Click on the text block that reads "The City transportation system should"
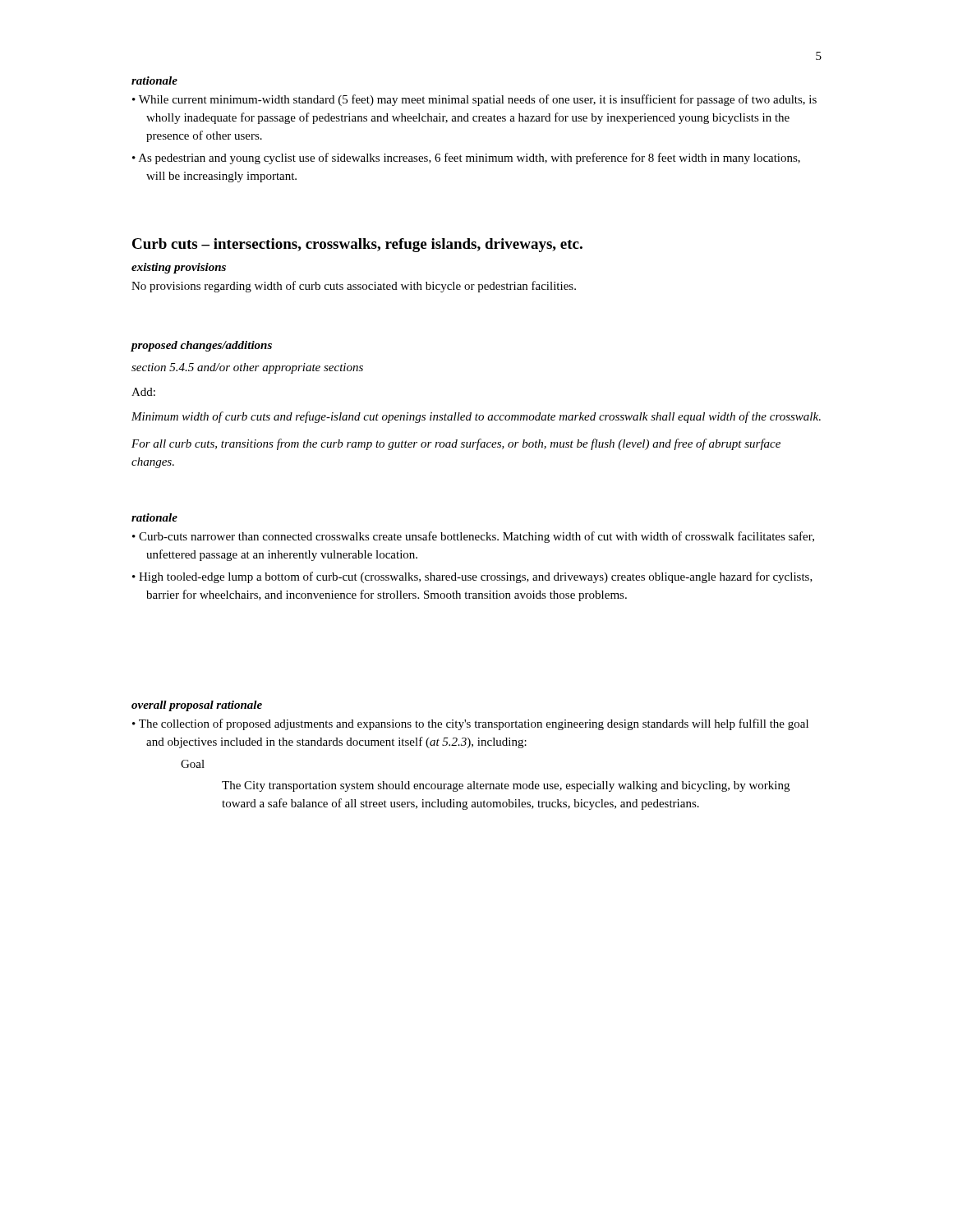This screenshot has width=953, height=1232. (x=506, y=794)
